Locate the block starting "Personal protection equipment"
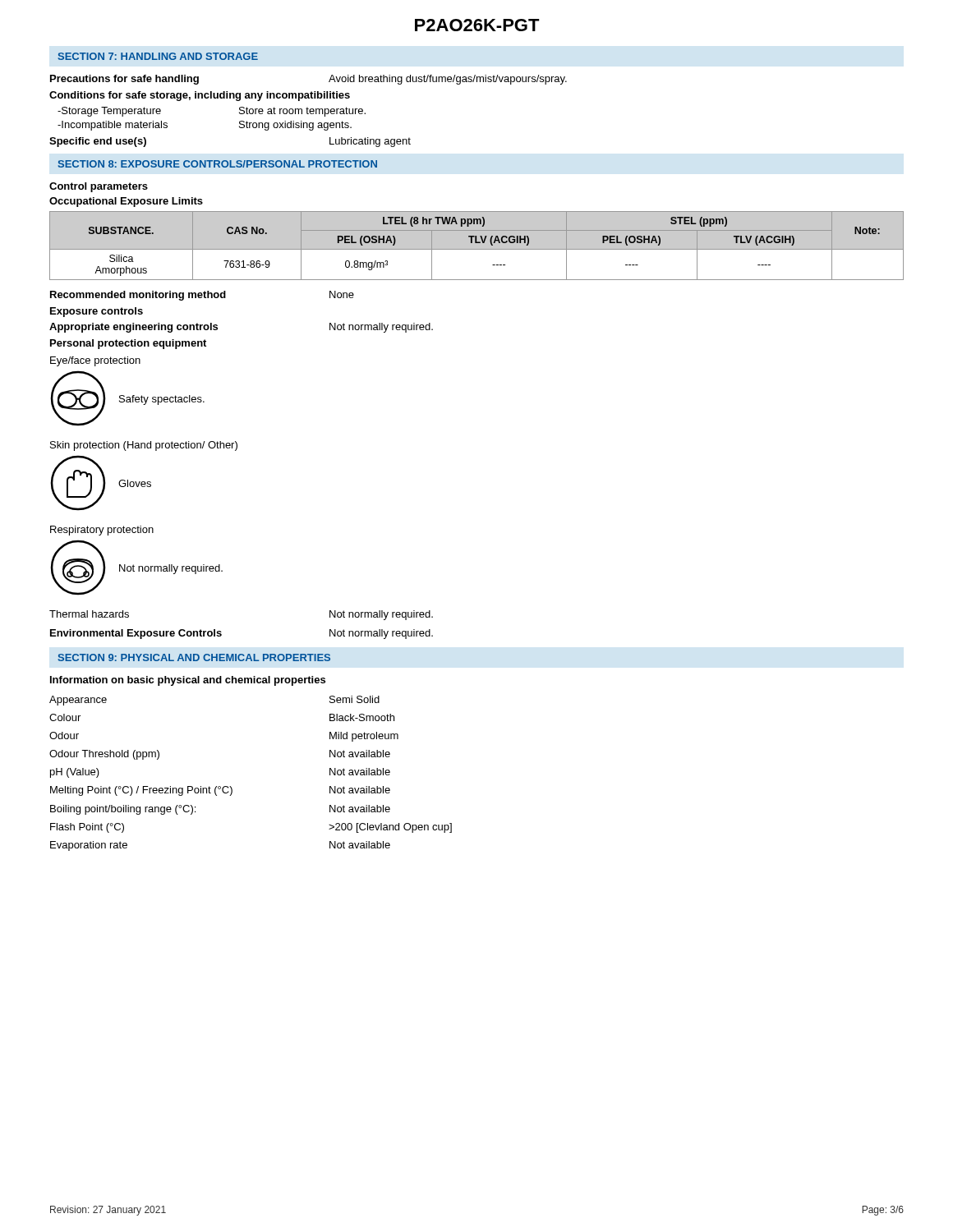Viewport: 953px width, 1232px height. pos(128,343)
